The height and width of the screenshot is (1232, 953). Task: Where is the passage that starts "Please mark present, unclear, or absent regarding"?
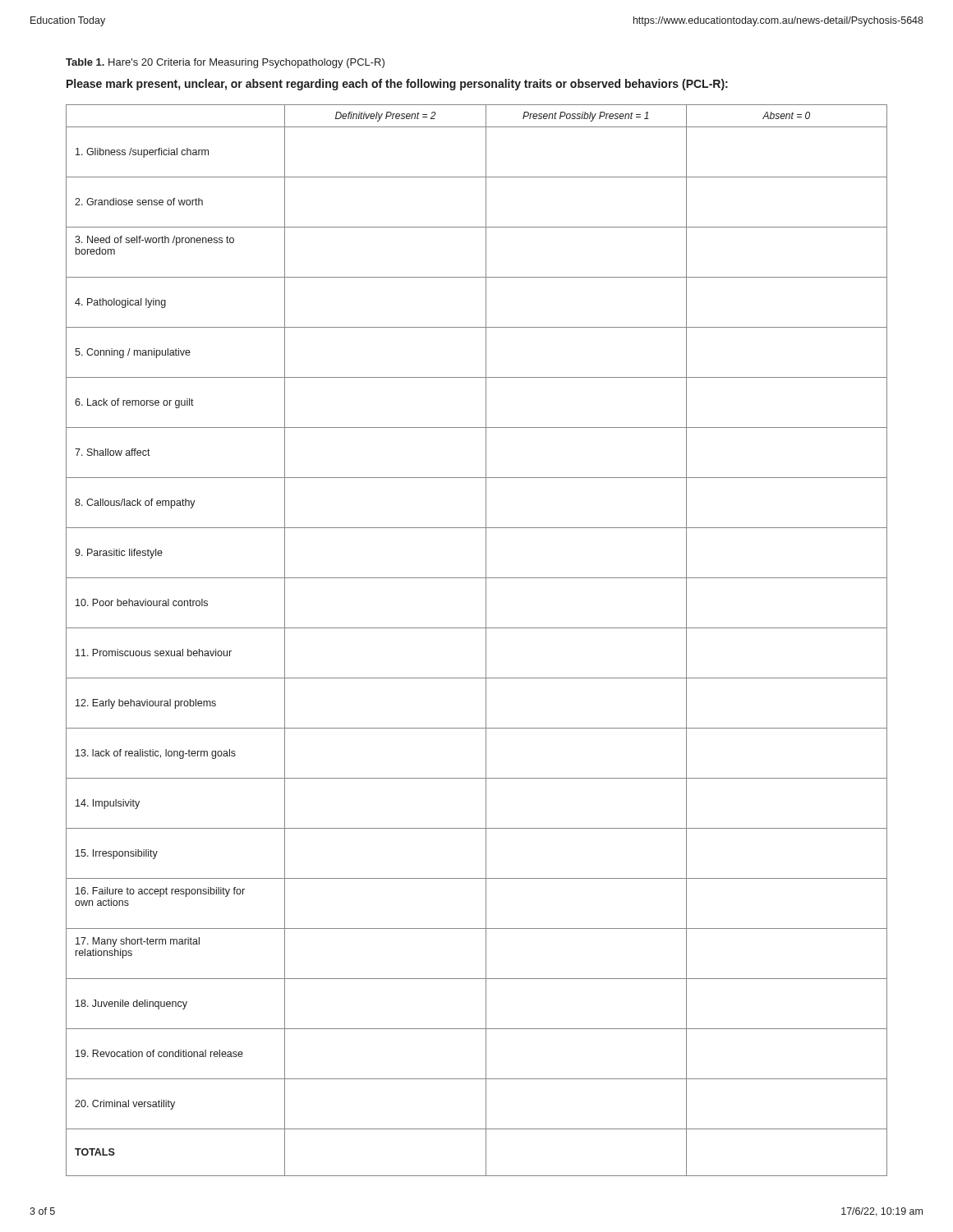(397, 84)
